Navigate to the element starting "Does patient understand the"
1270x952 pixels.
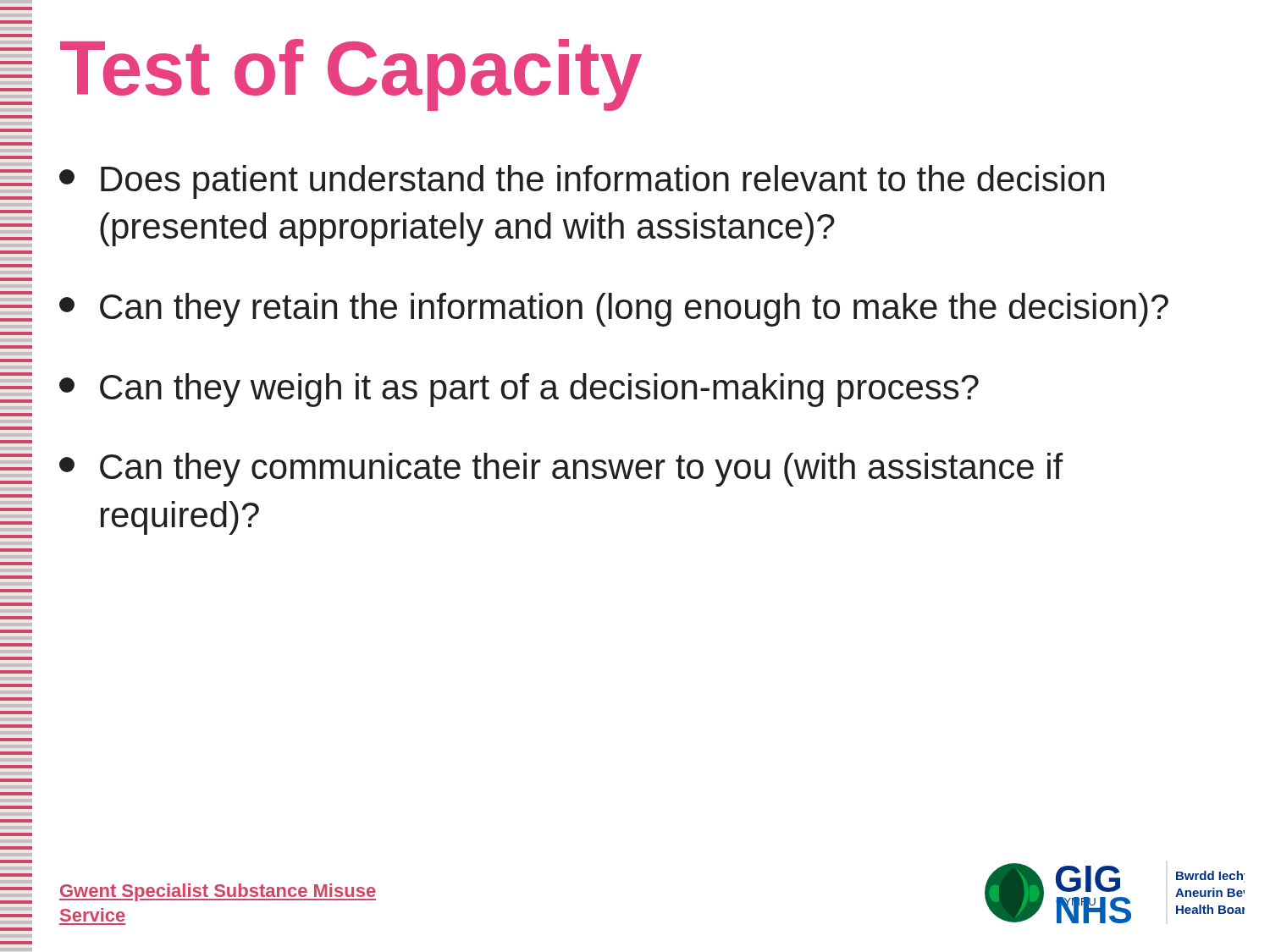click(644, 203)
